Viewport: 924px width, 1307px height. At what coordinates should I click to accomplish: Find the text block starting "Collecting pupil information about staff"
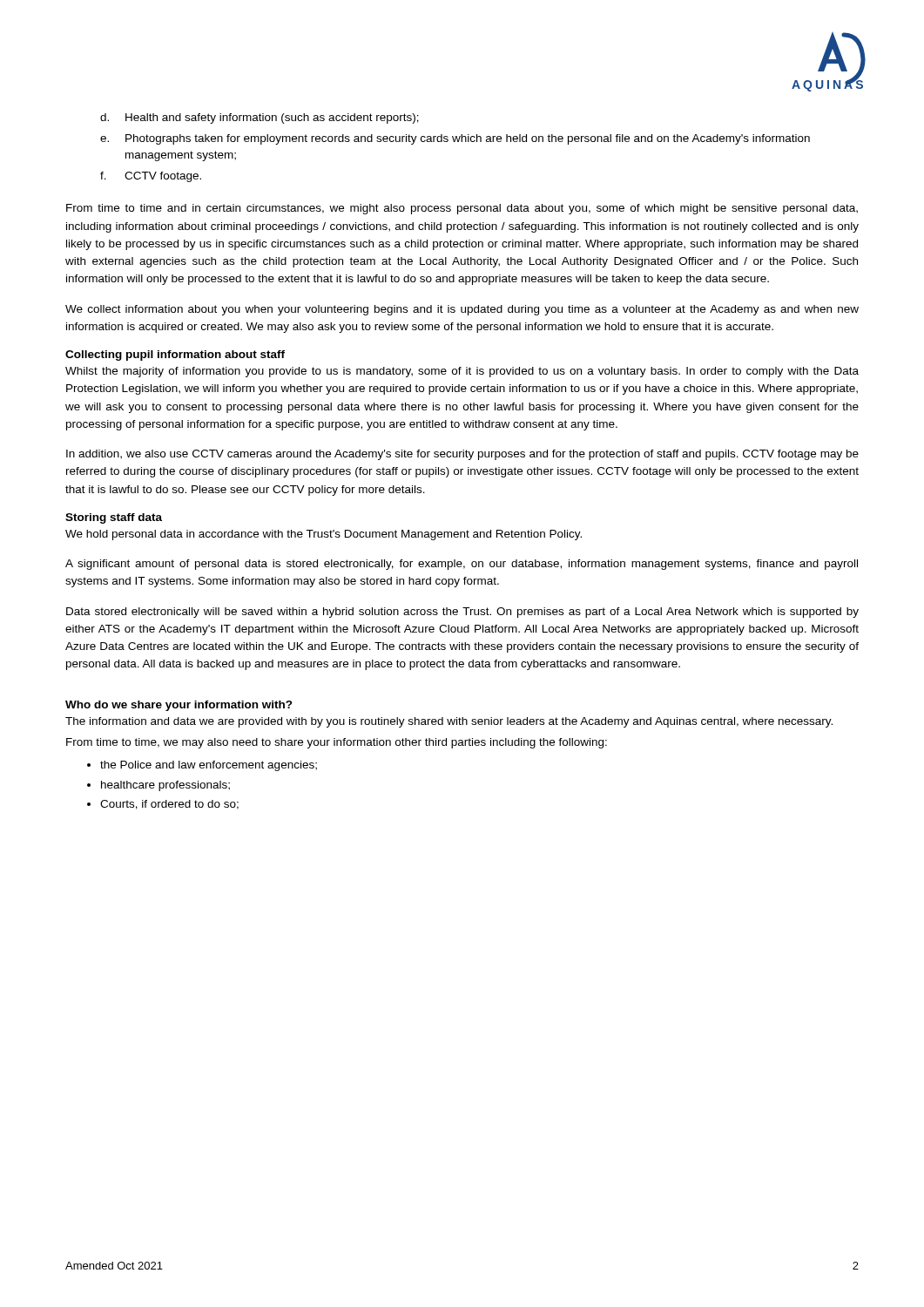click(x=175, y=354)
